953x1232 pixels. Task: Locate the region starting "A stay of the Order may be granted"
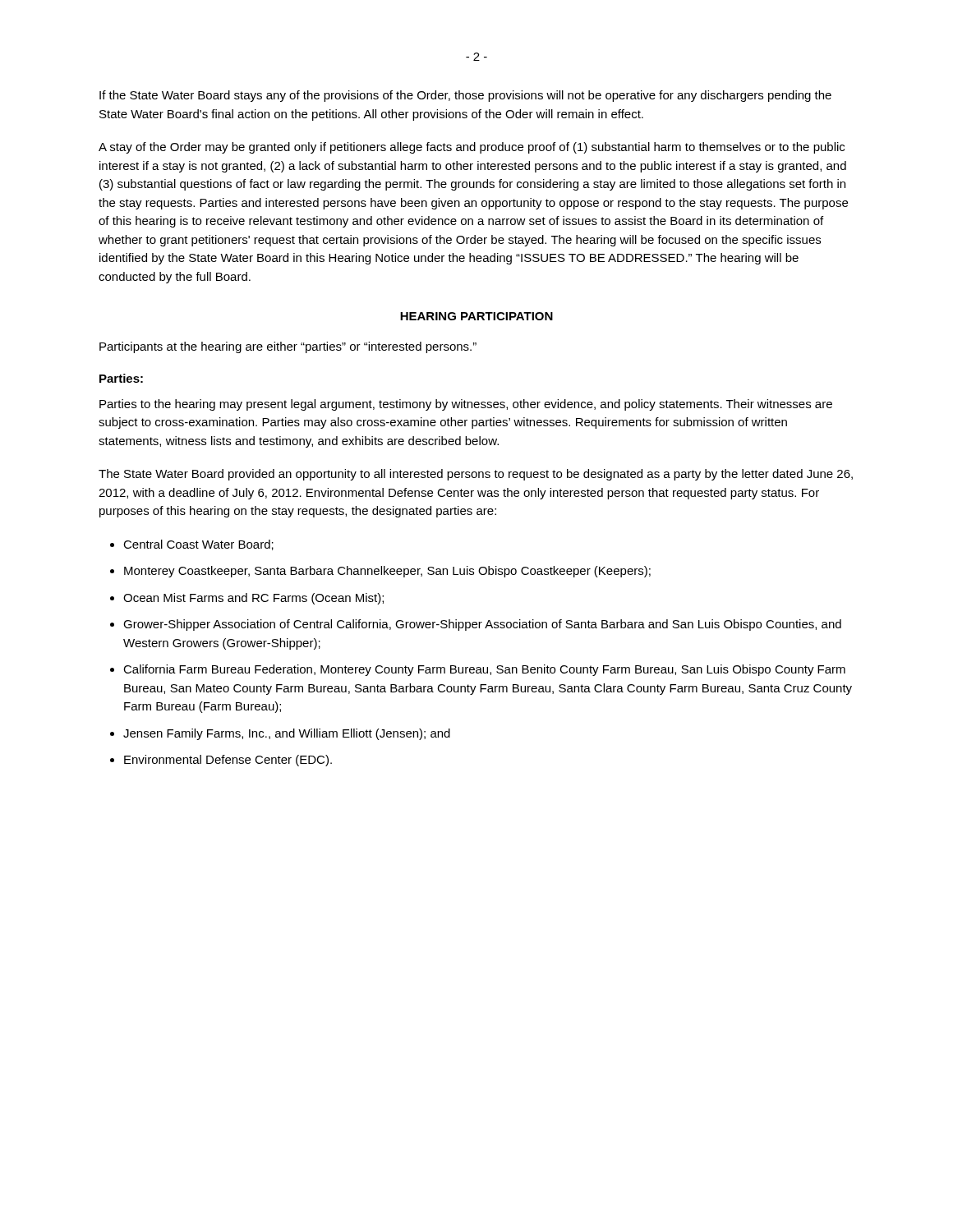(x=474, y=211)
